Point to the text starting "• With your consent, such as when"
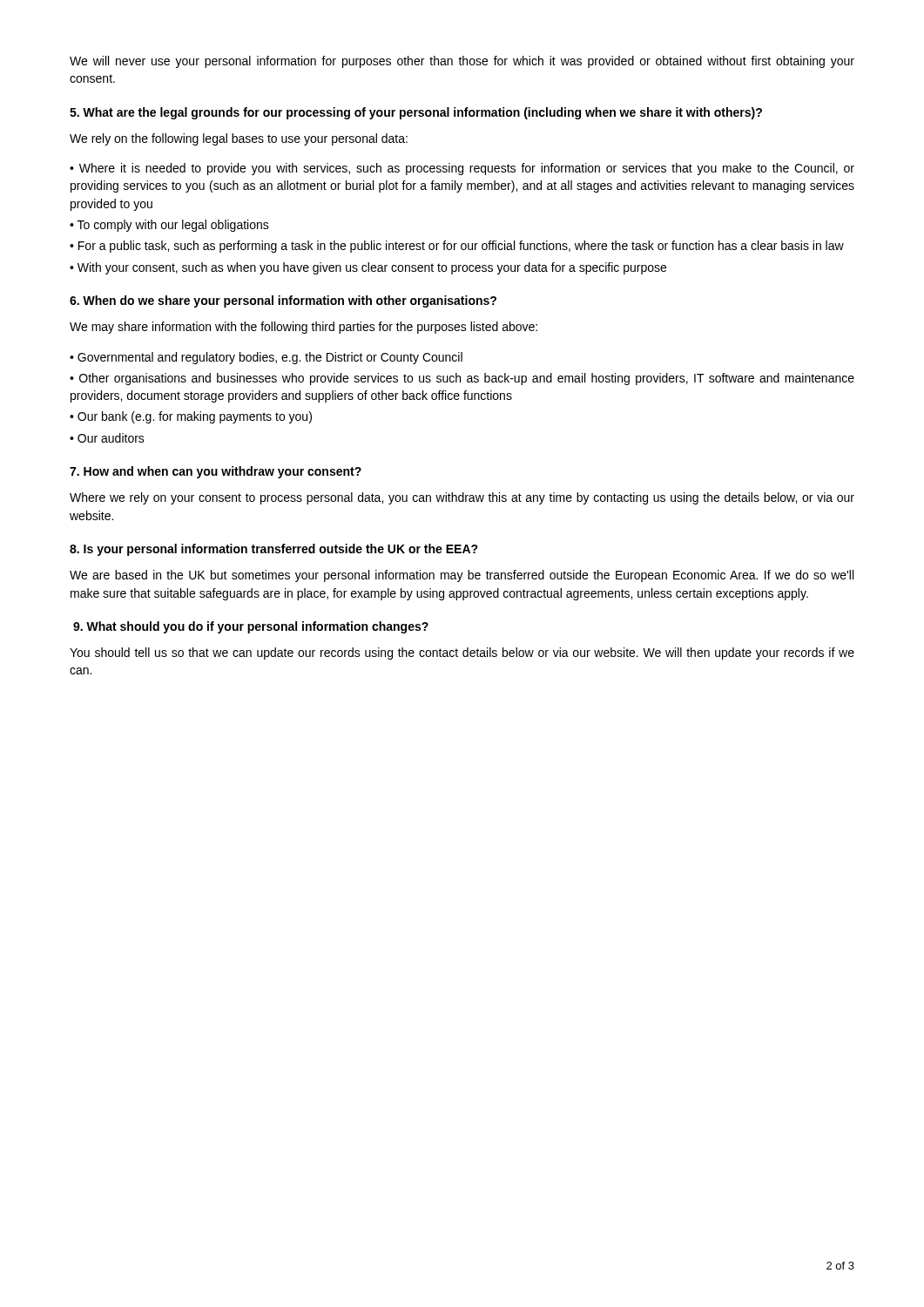 368,267
